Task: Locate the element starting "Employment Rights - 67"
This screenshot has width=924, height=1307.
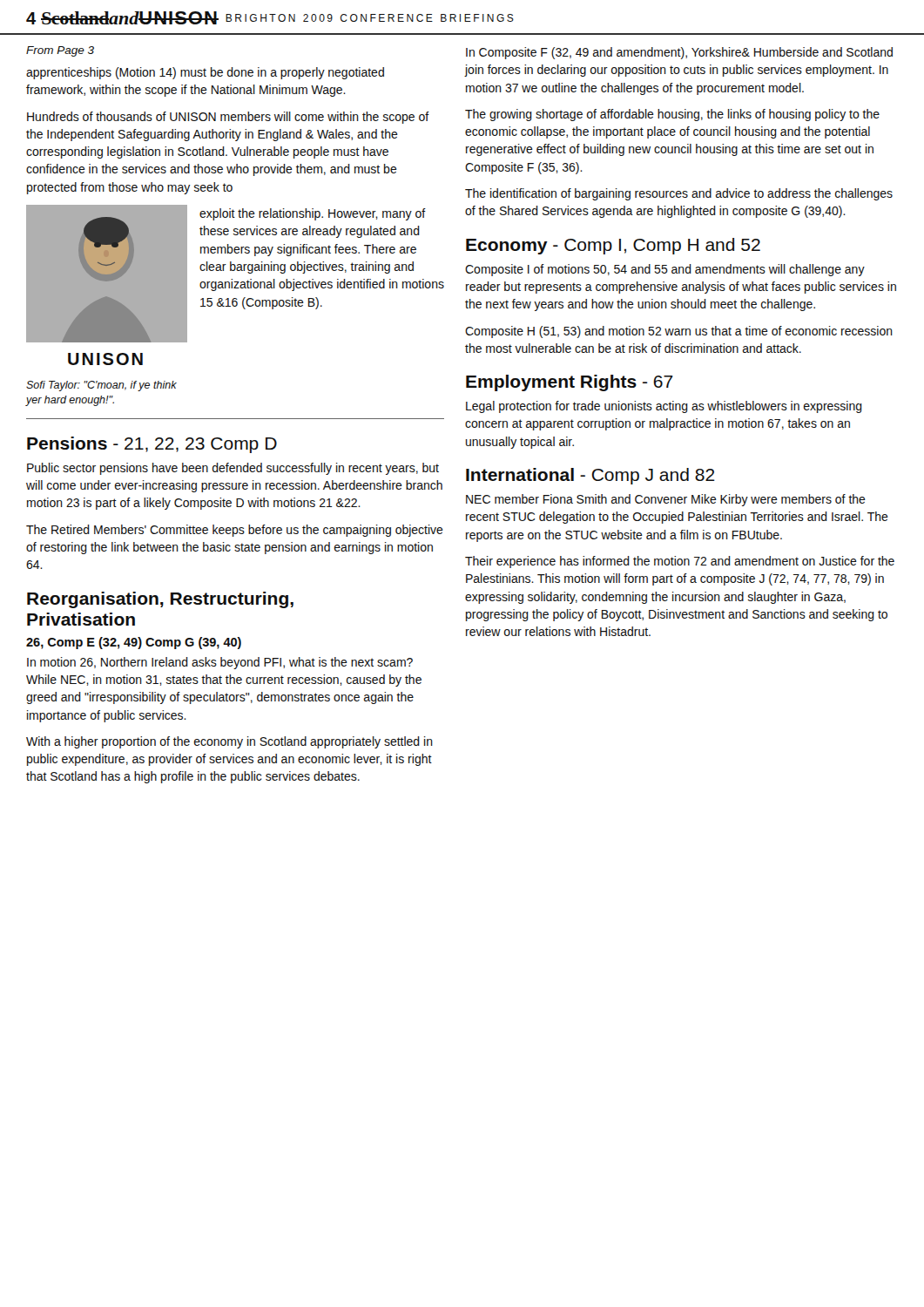Action: click(x=569, y=381)
